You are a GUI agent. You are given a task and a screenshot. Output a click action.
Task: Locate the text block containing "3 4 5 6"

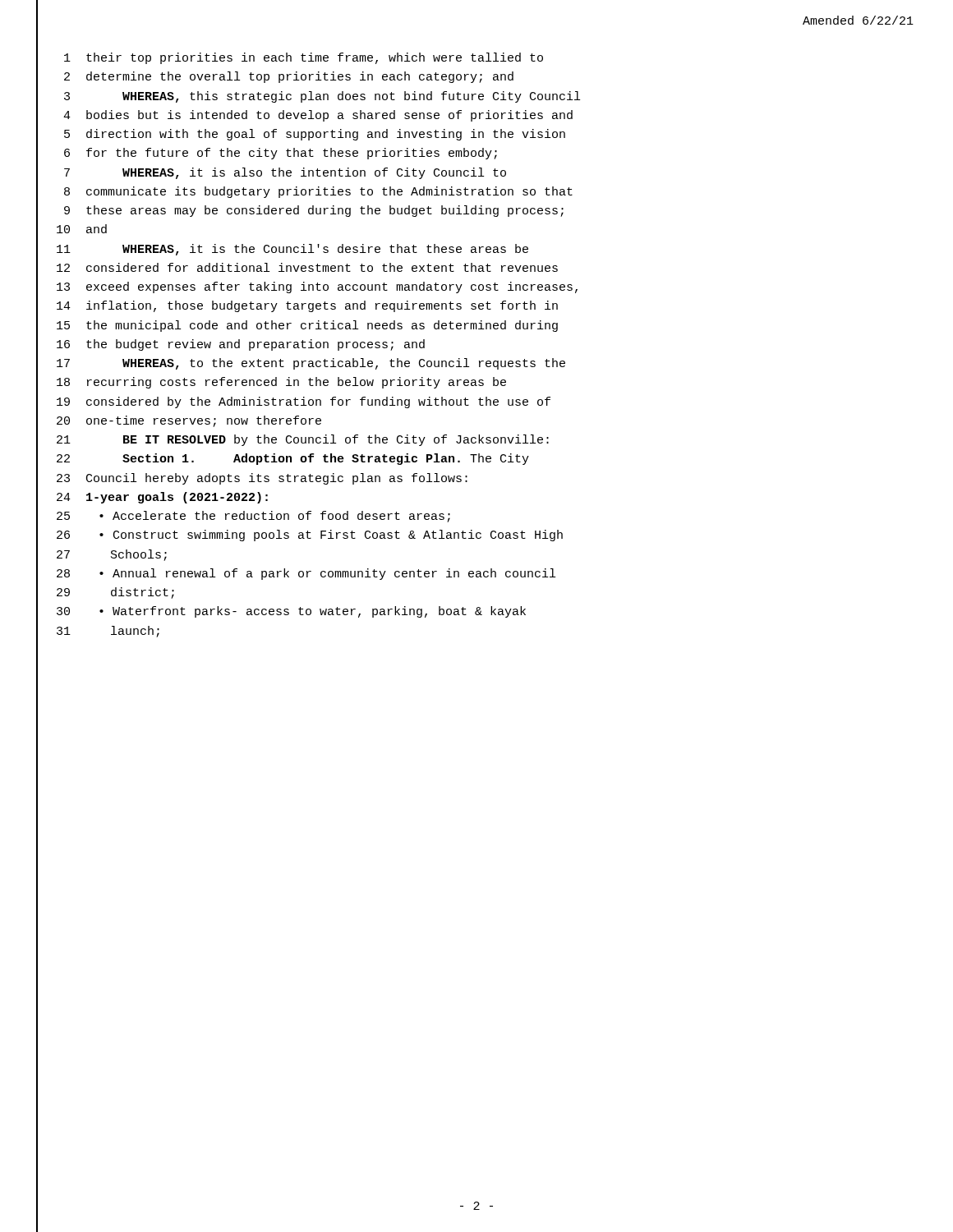tap(476, 126)
